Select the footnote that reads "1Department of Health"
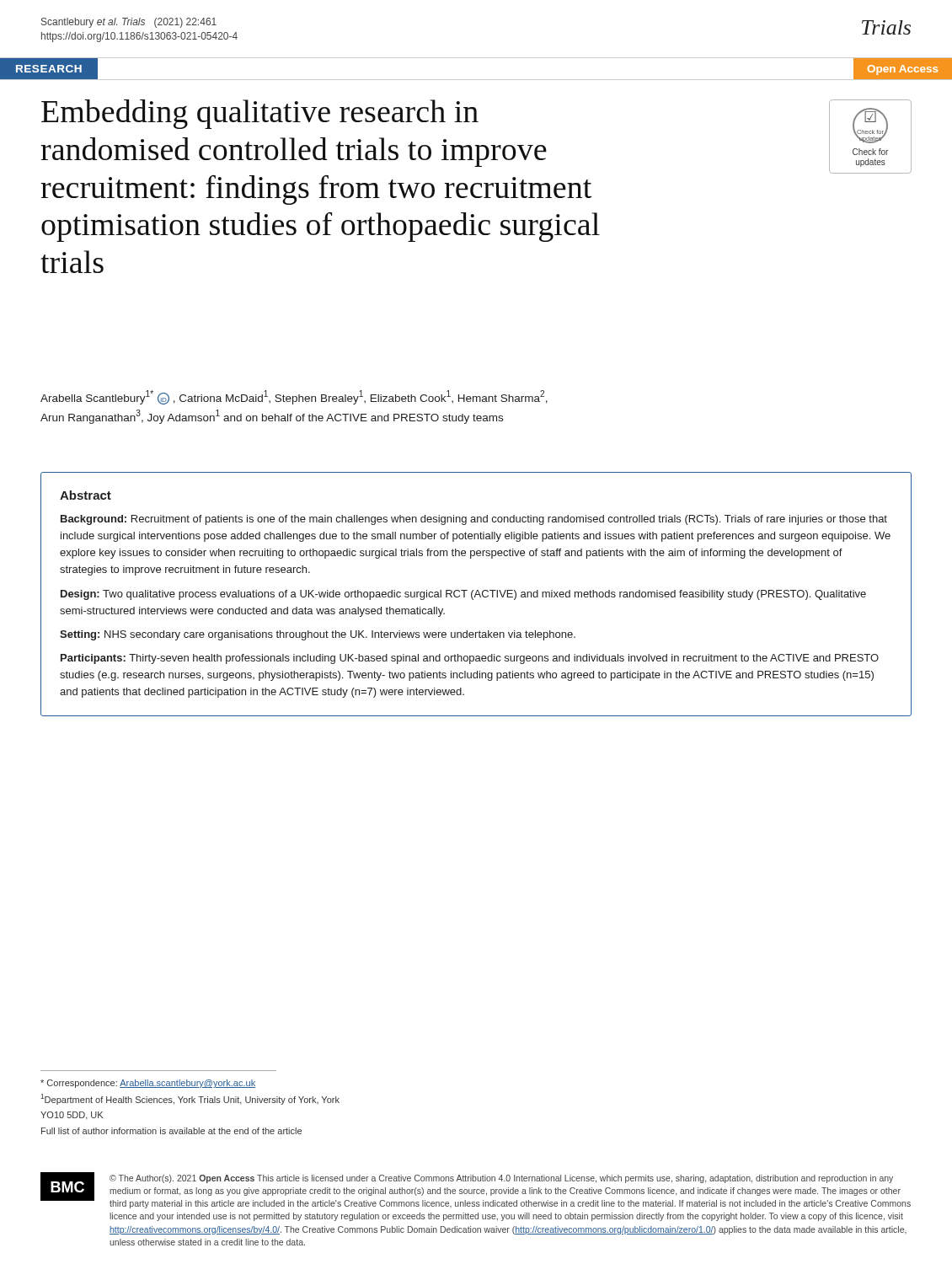 coord(190,1099)
